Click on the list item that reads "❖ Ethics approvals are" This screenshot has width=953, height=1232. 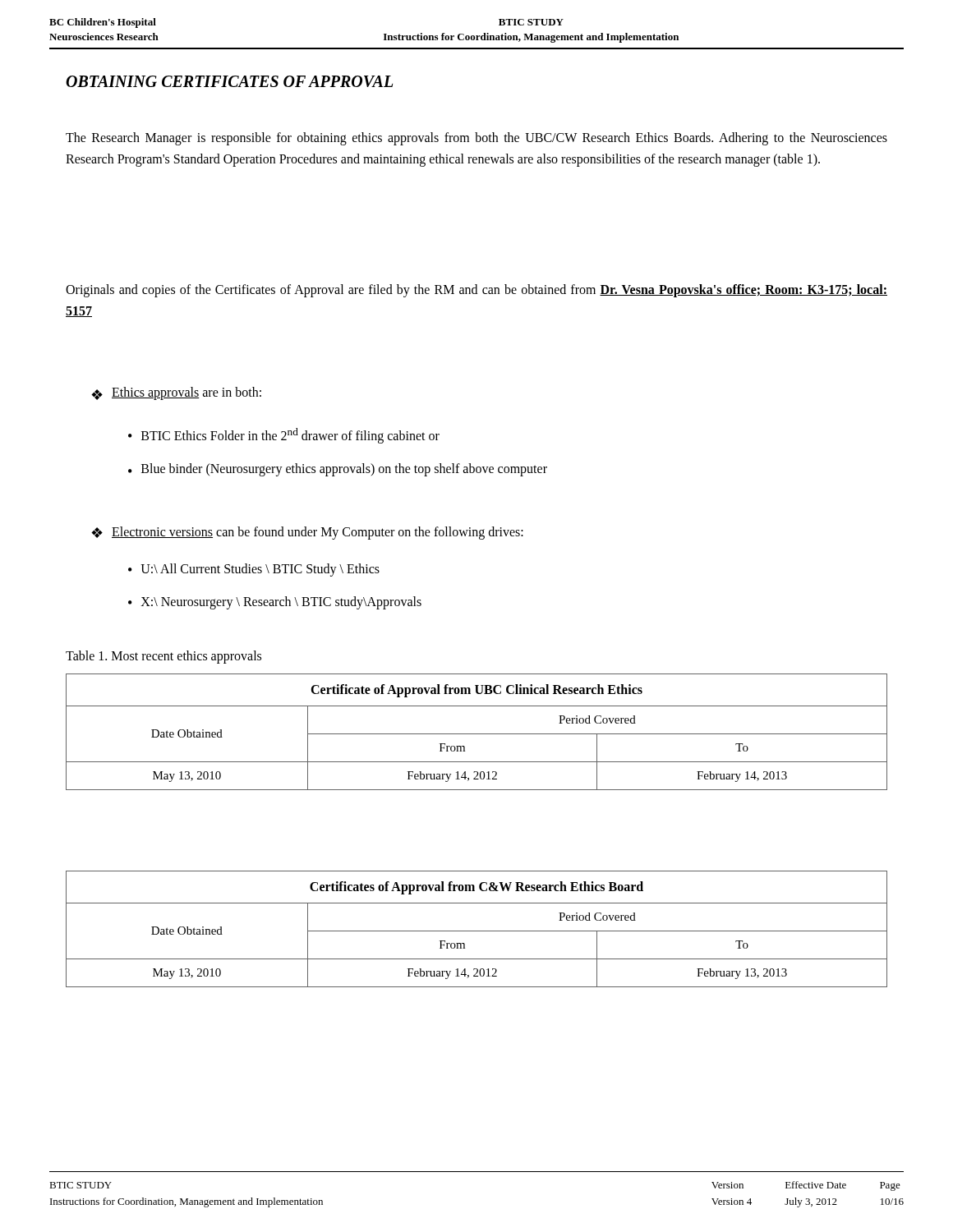176,395
